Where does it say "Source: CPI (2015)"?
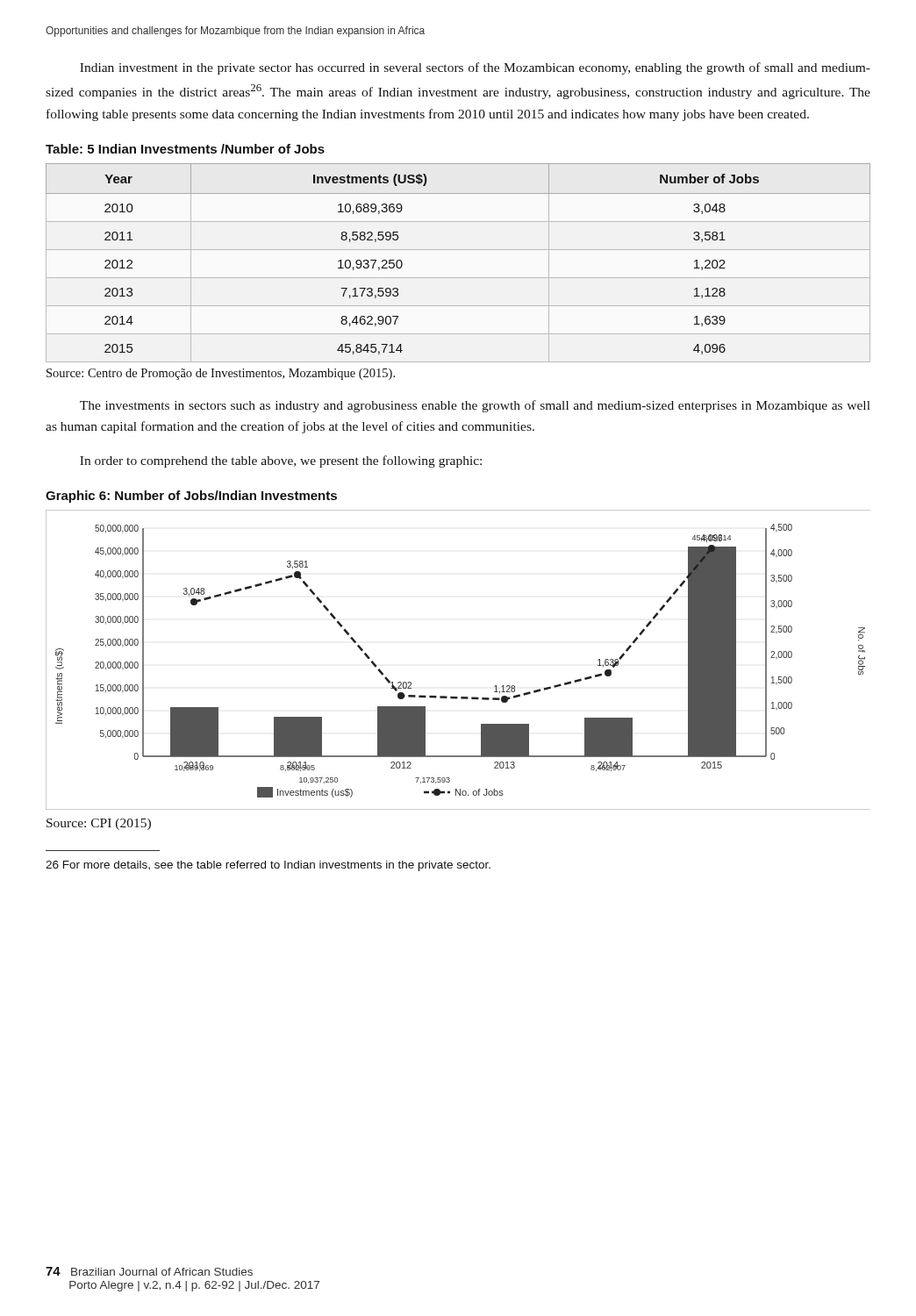 99,822
